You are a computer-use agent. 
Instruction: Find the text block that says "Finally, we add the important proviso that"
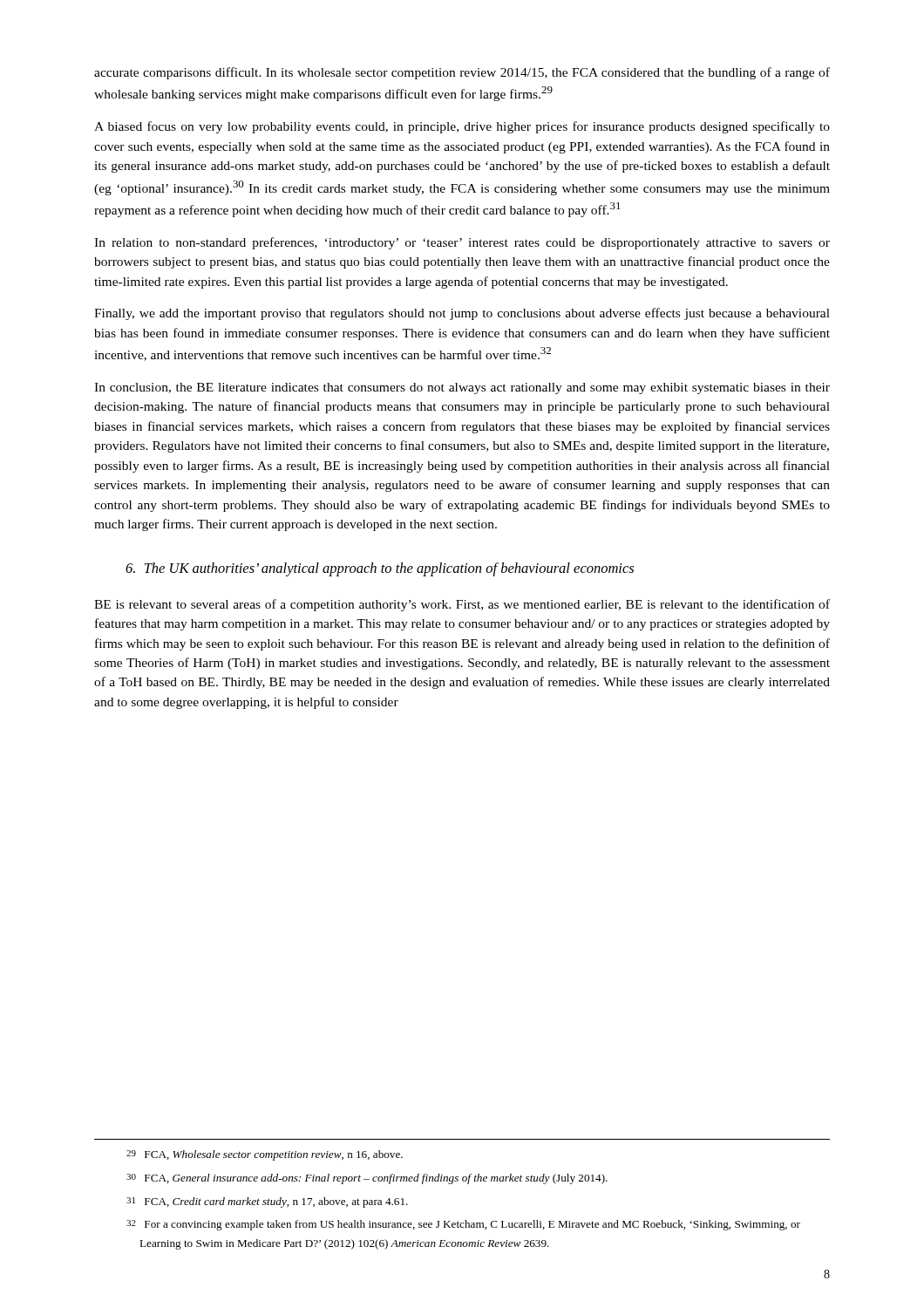462,334
